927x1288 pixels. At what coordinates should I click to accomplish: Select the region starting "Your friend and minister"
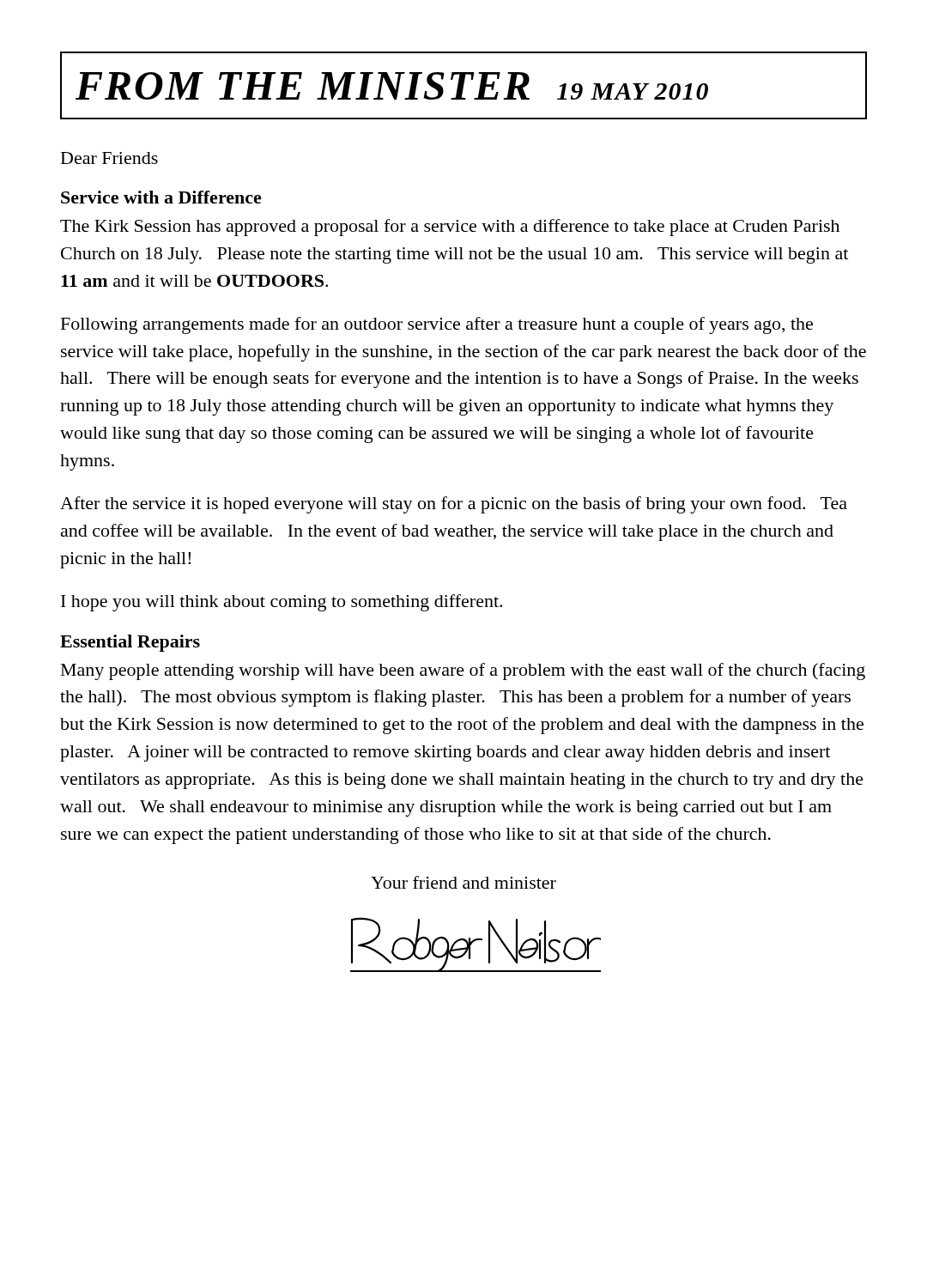[x=464, y=882]
